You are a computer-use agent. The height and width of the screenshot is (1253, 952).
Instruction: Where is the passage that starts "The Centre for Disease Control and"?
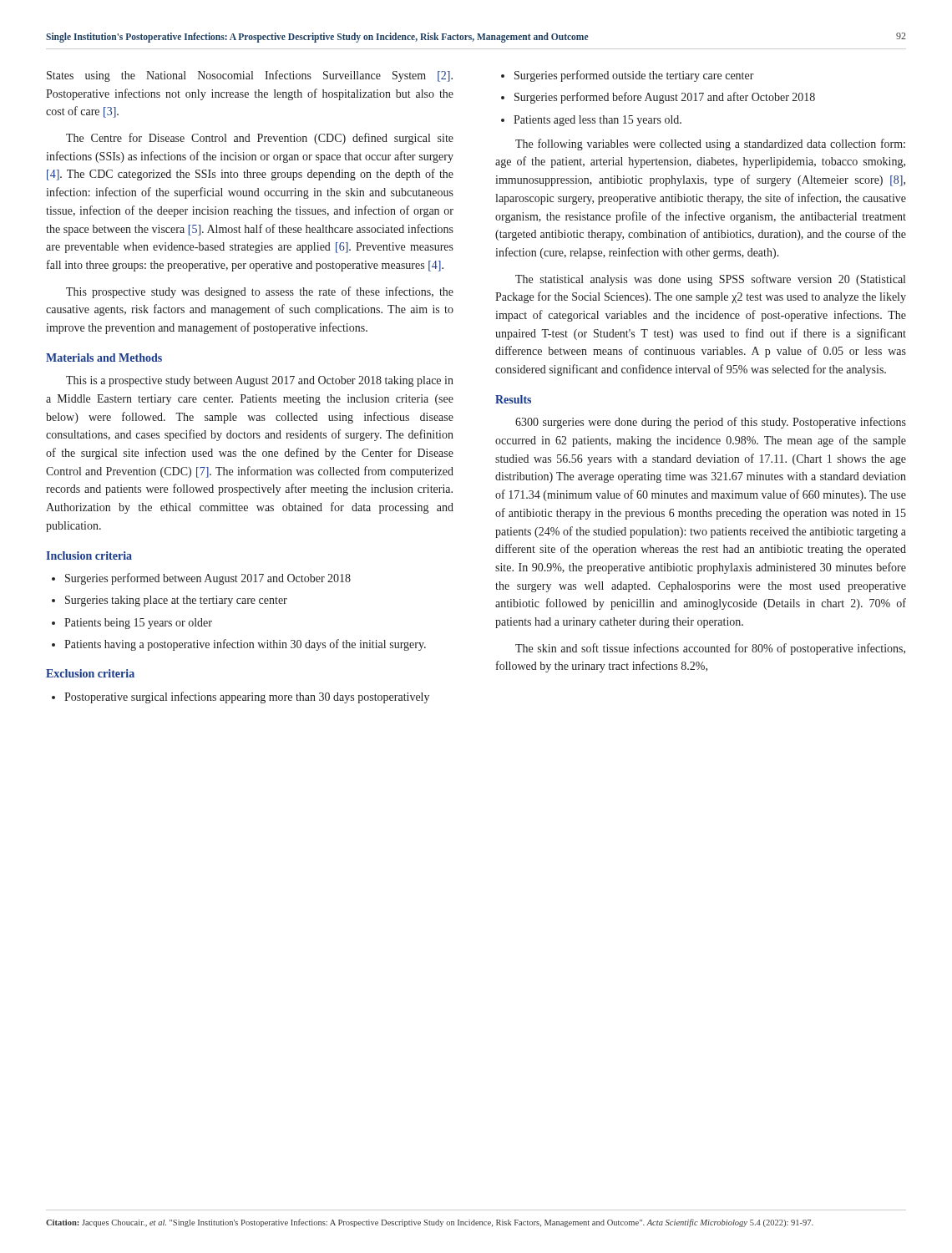point(250,202)
